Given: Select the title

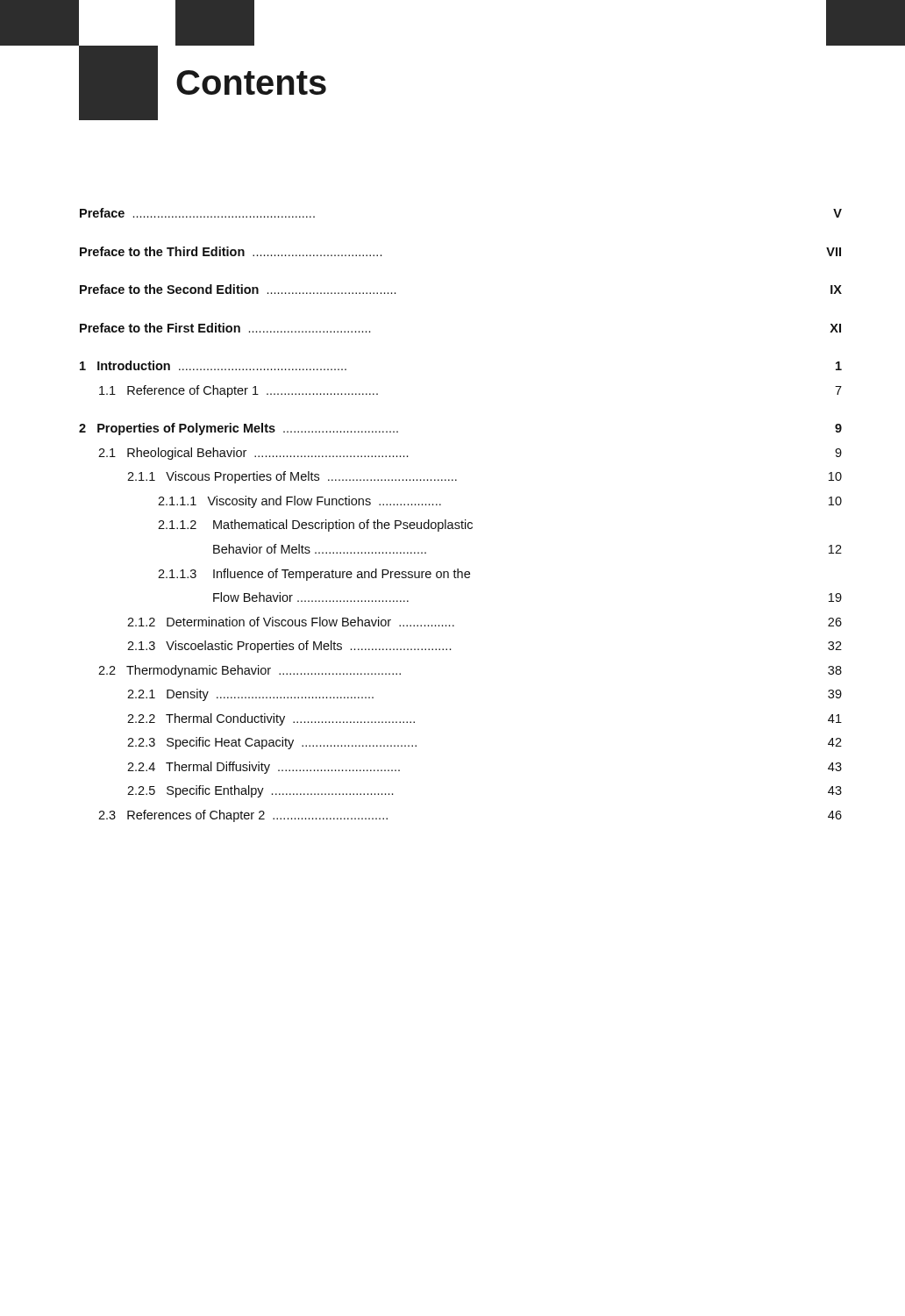Looking at the screenshot, I should (x=251, y=82).
